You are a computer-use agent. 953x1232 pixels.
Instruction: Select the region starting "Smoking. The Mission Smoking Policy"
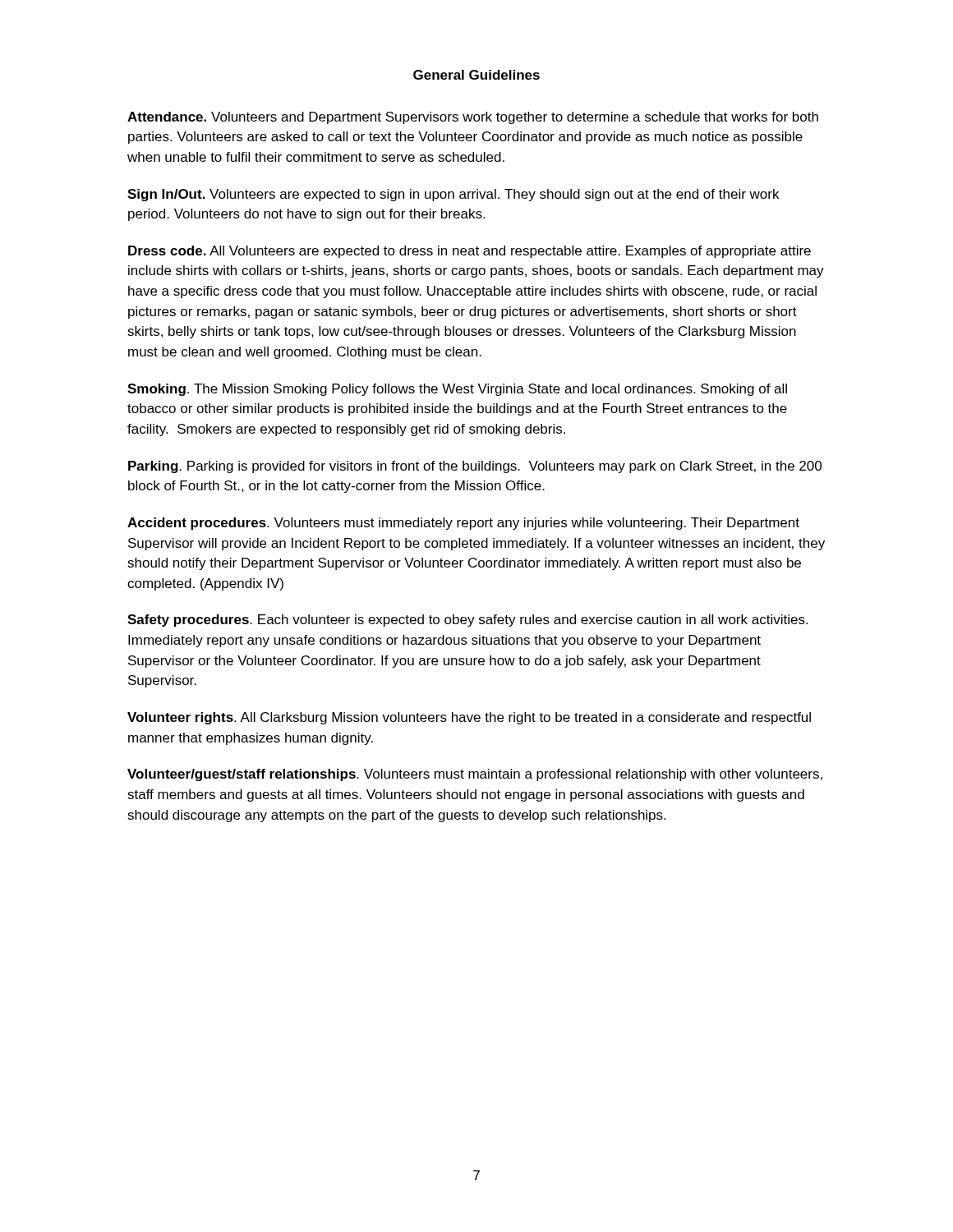click(476, 410)
